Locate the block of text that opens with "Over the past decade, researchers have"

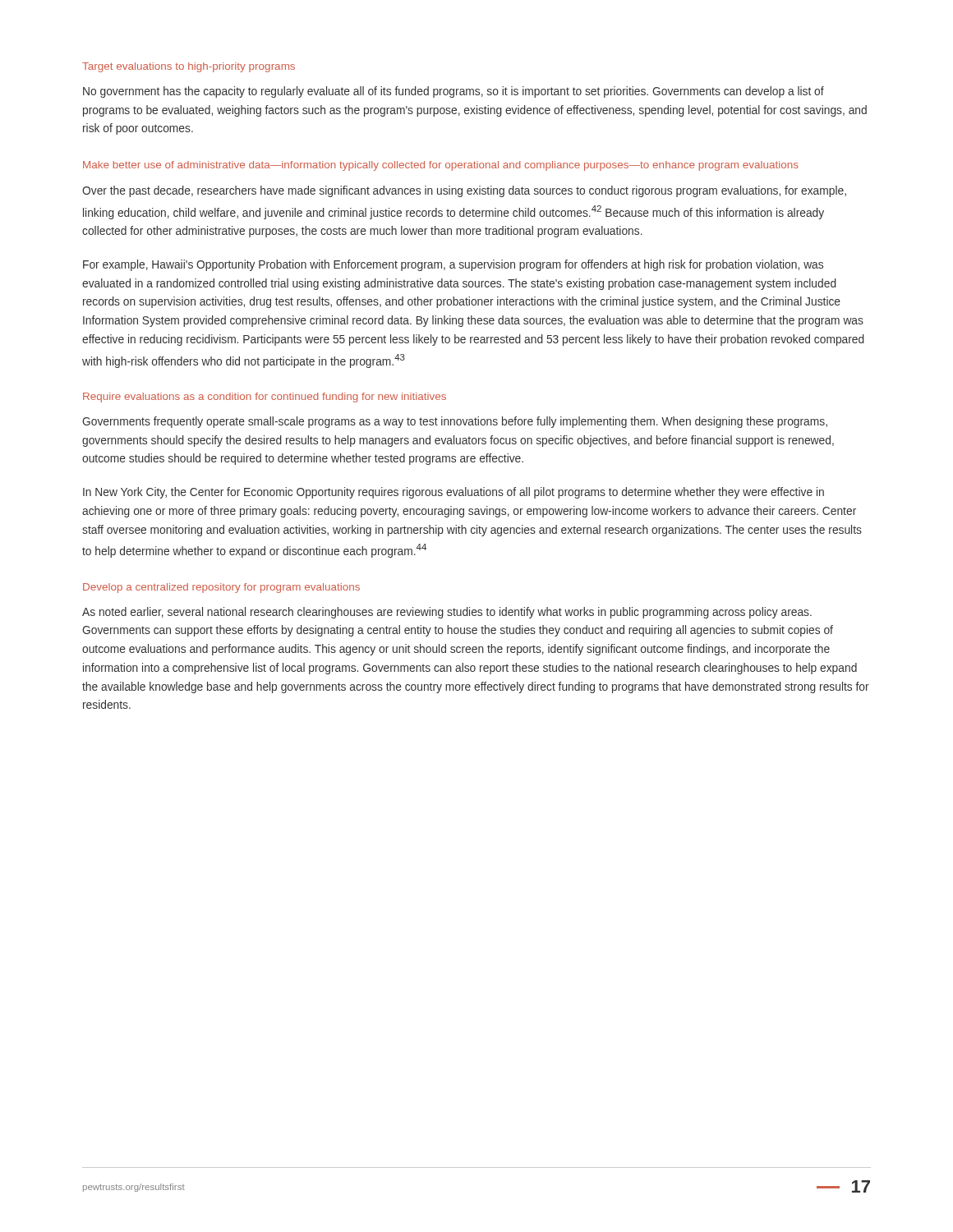(x=465, y=211)
